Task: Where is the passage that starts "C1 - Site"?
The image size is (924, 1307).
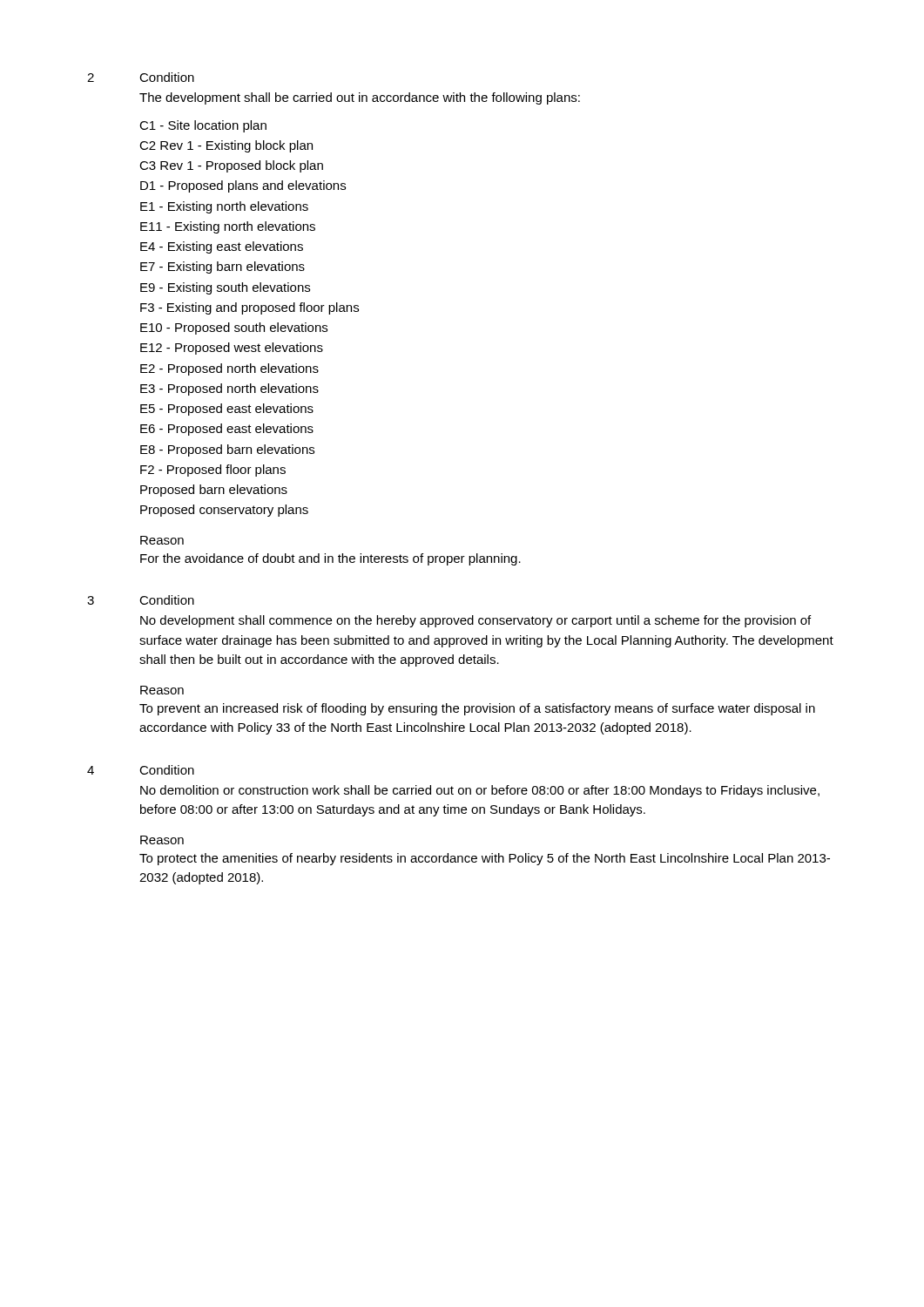Action: (x=203, y=125)
